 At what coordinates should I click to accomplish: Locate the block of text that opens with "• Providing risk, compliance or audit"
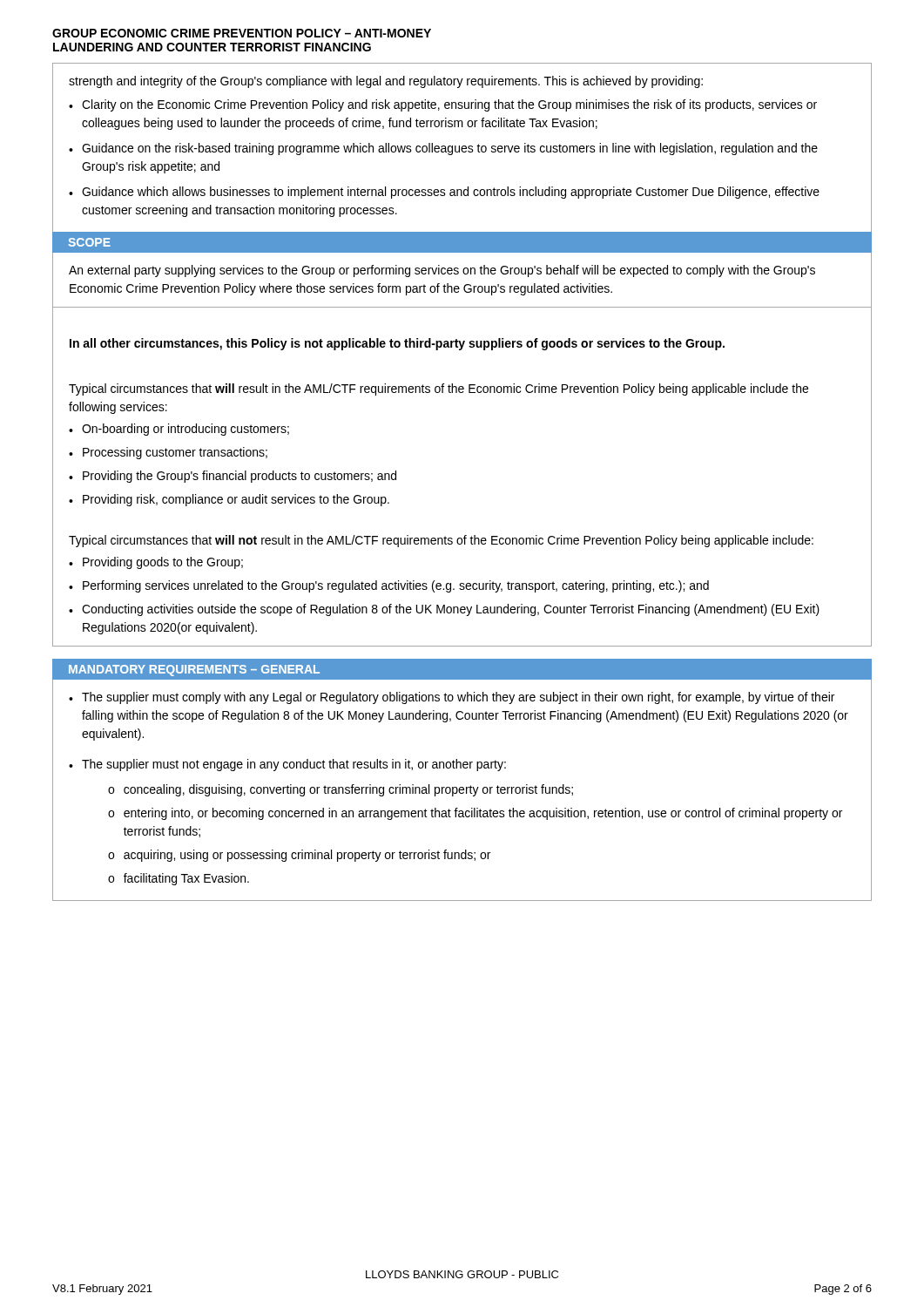click(x=229, y=501)
